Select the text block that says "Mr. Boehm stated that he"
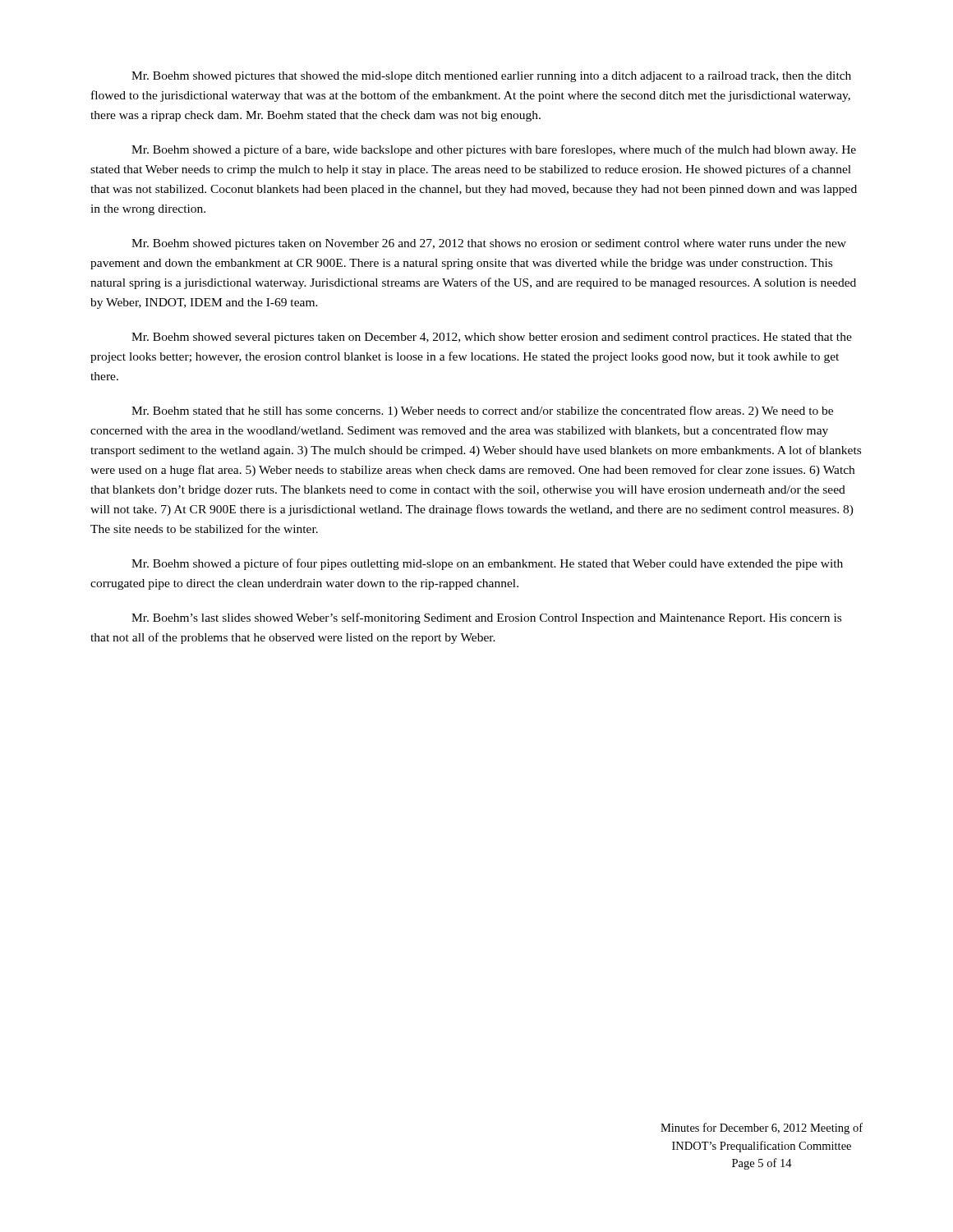This screenshot has height=1232, width=953. click(476, 470)
